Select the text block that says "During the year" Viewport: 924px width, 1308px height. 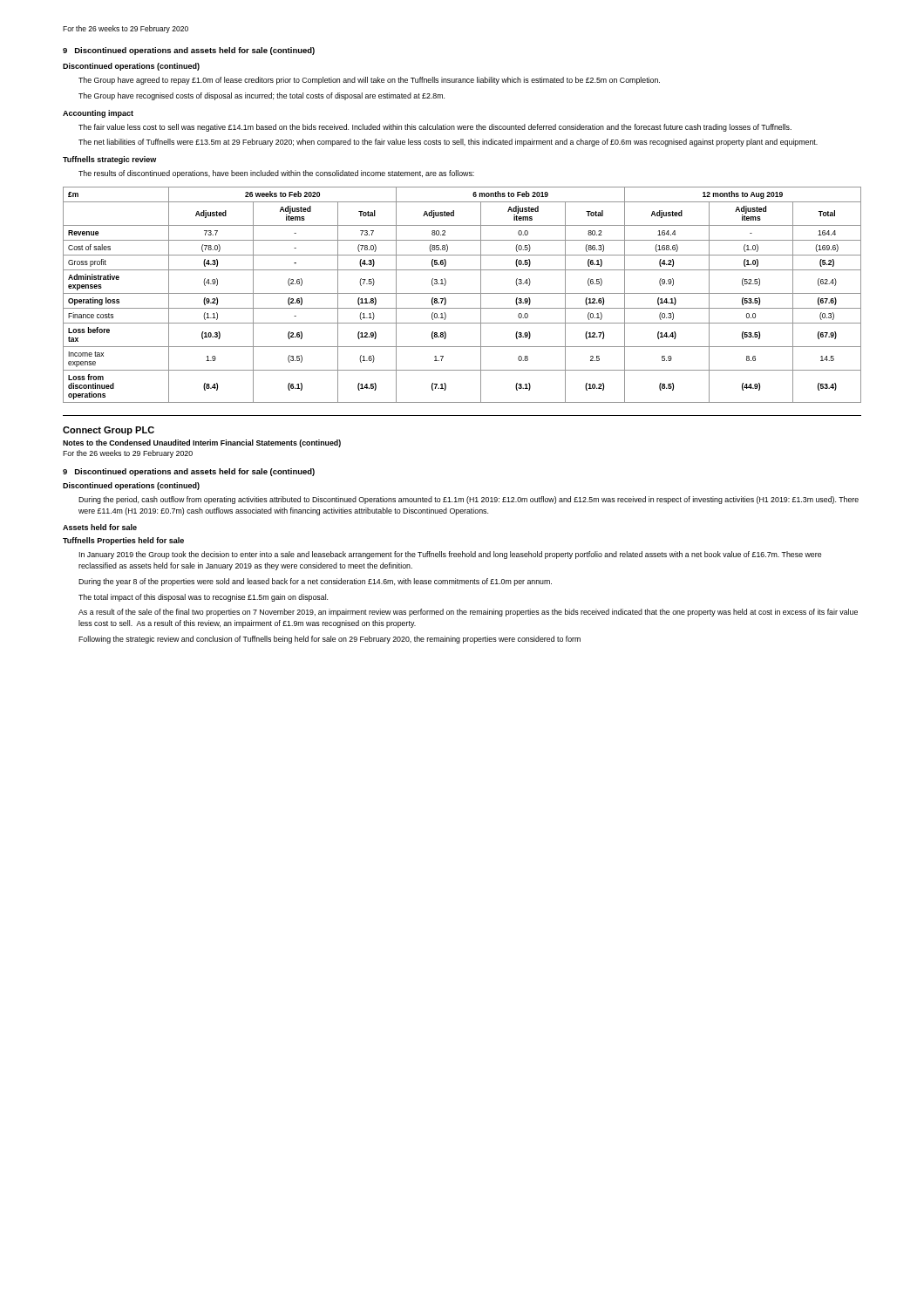[315, 581]
